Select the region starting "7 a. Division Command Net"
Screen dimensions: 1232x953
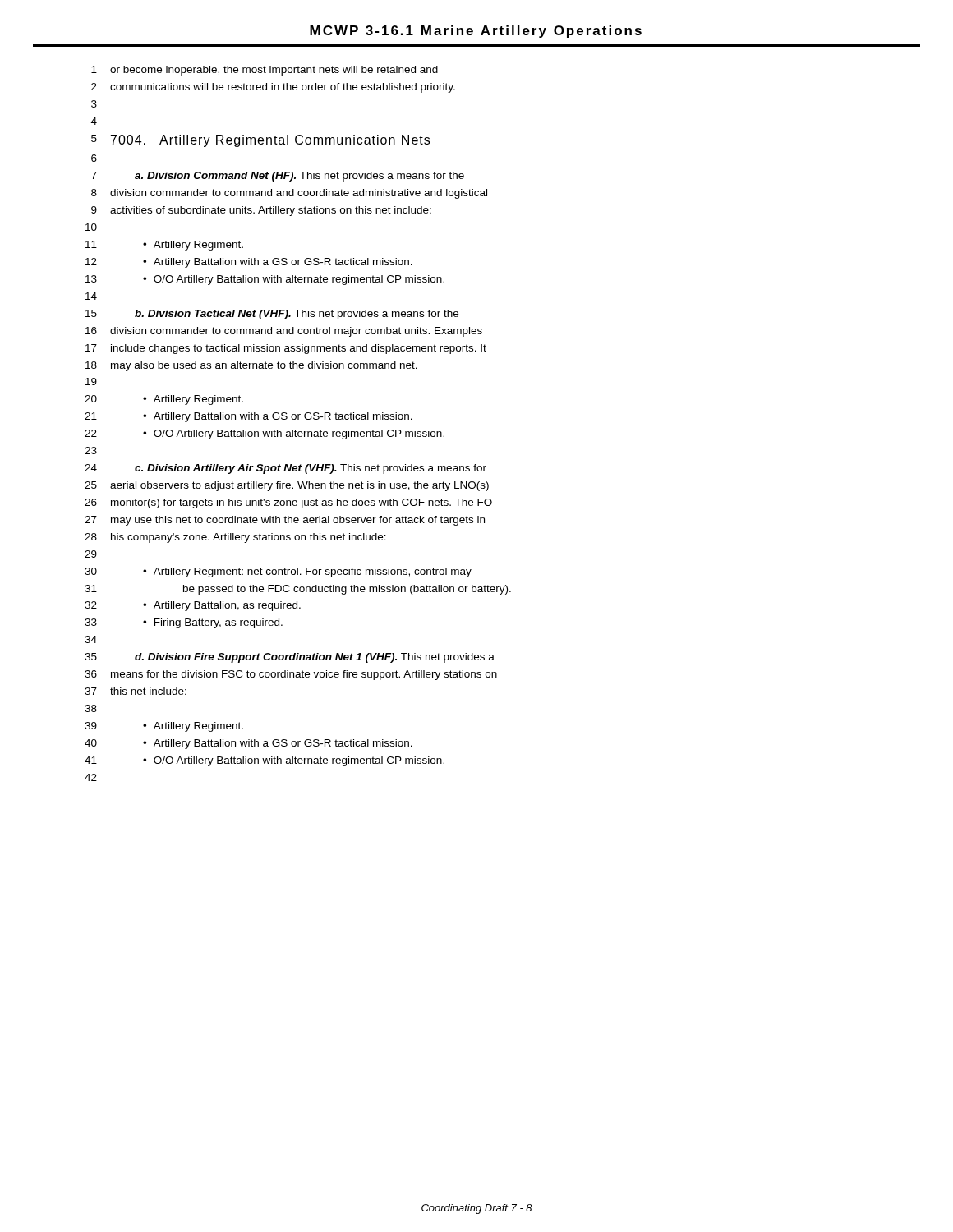point(485,194)
